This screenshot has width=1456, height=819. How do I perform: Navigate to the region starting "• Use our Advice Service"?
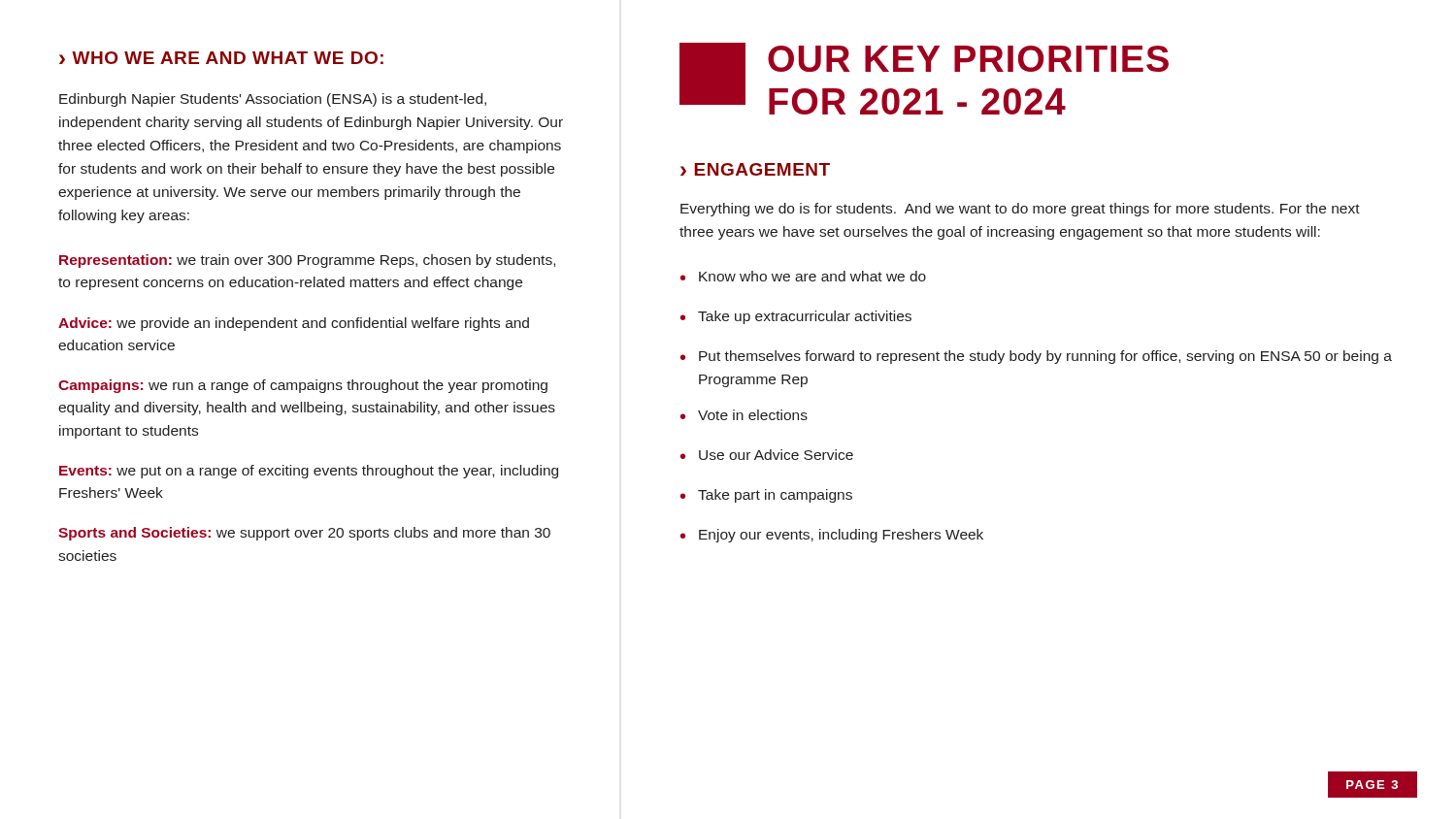pos(767,456)
